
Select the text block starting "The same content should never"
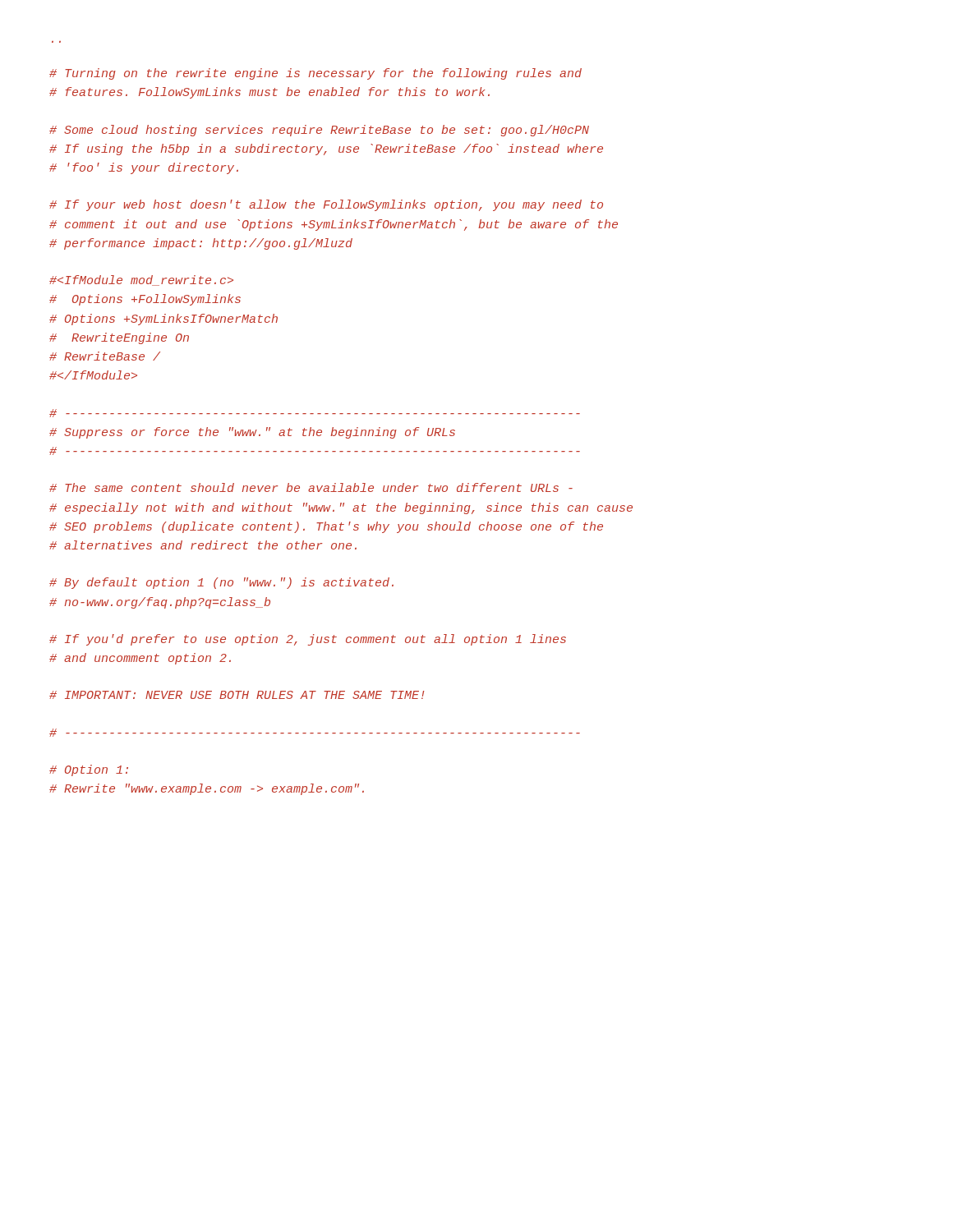point(341,518)
